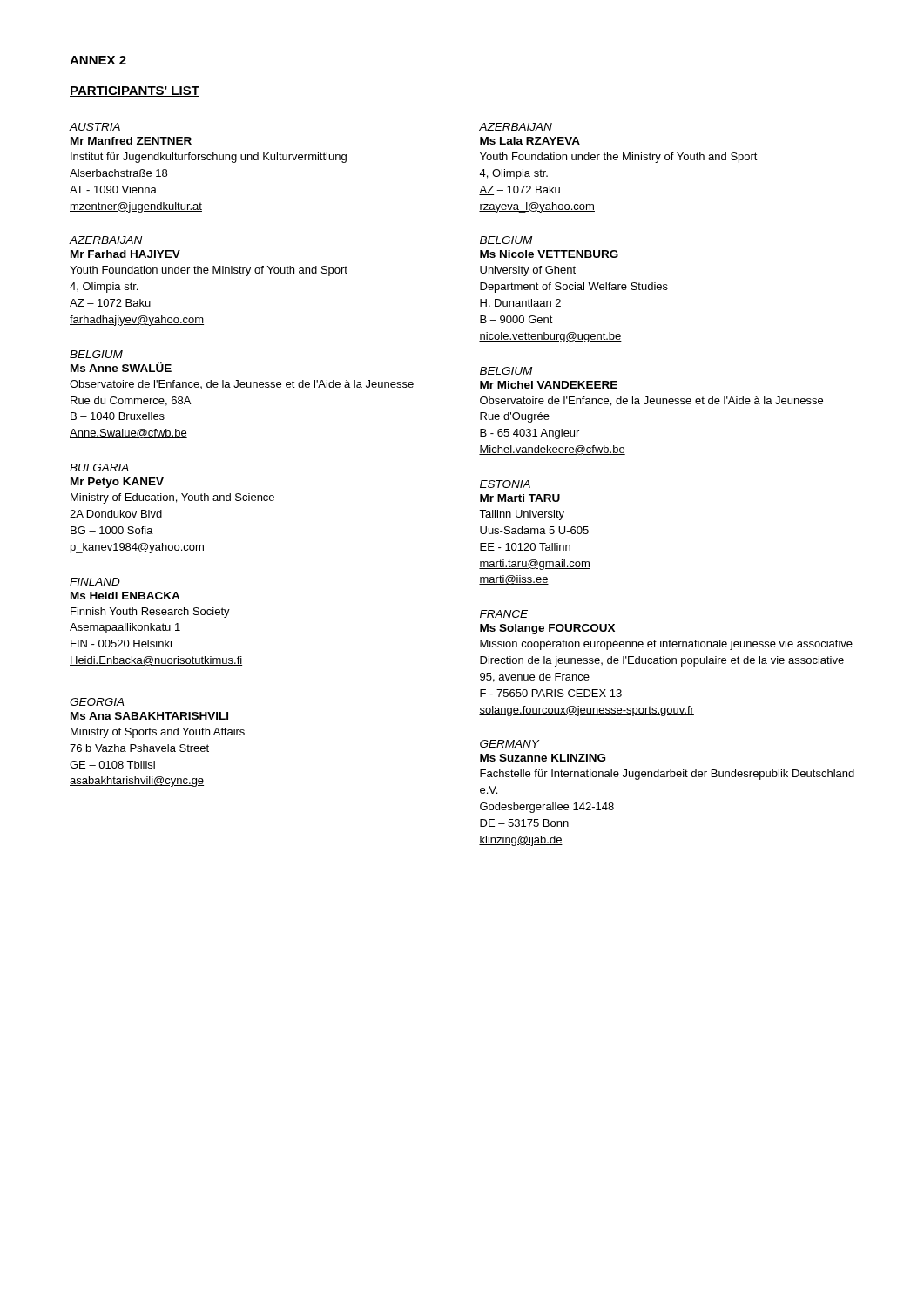Where is the passage that starts "GERMANY Ms Suzanne"?
The image size is (924, 1307).
(x=509, y=744)
